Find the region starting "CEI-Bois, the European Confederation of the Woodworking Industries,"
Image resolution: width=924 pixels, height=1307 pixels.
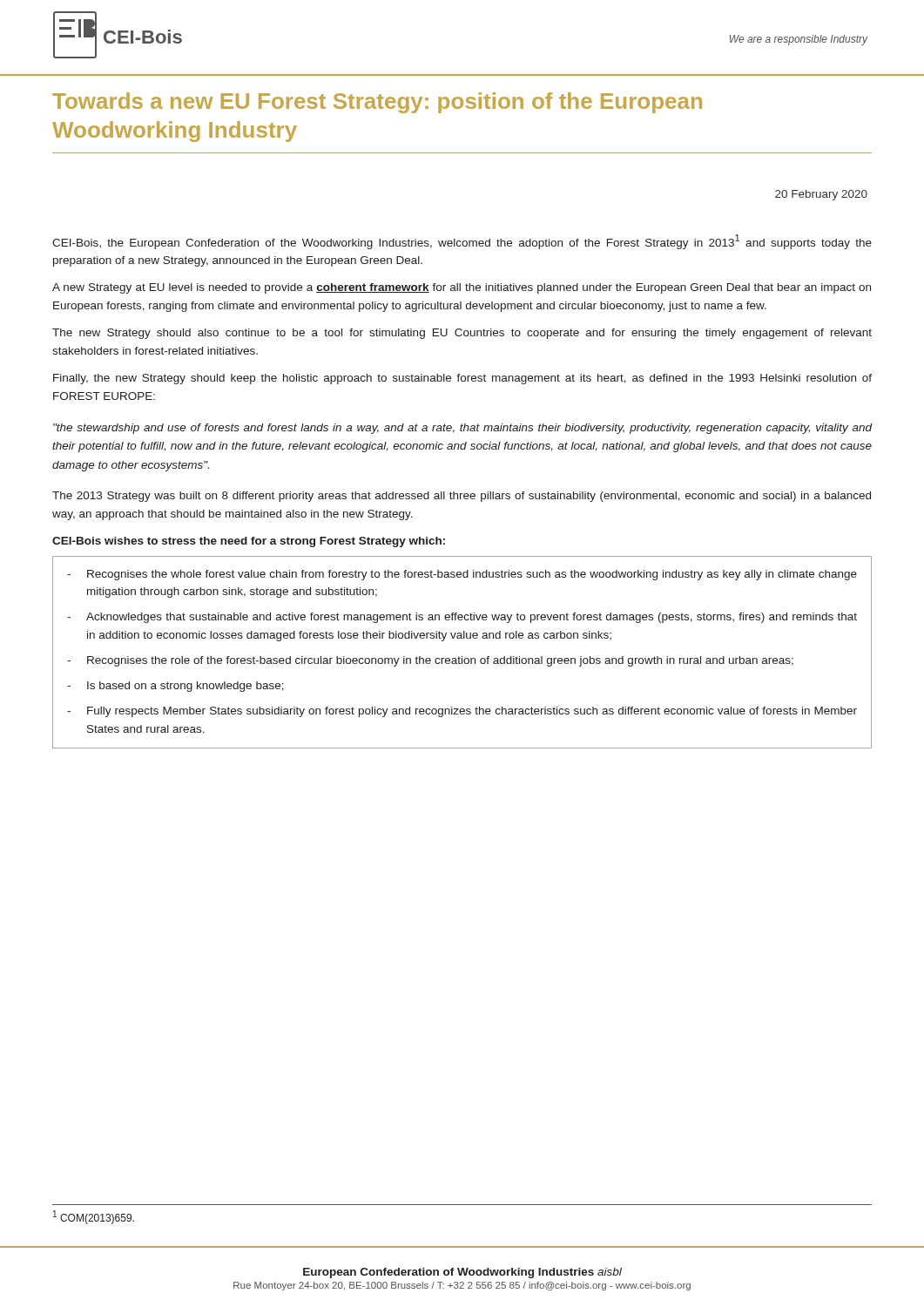point(462,250)
